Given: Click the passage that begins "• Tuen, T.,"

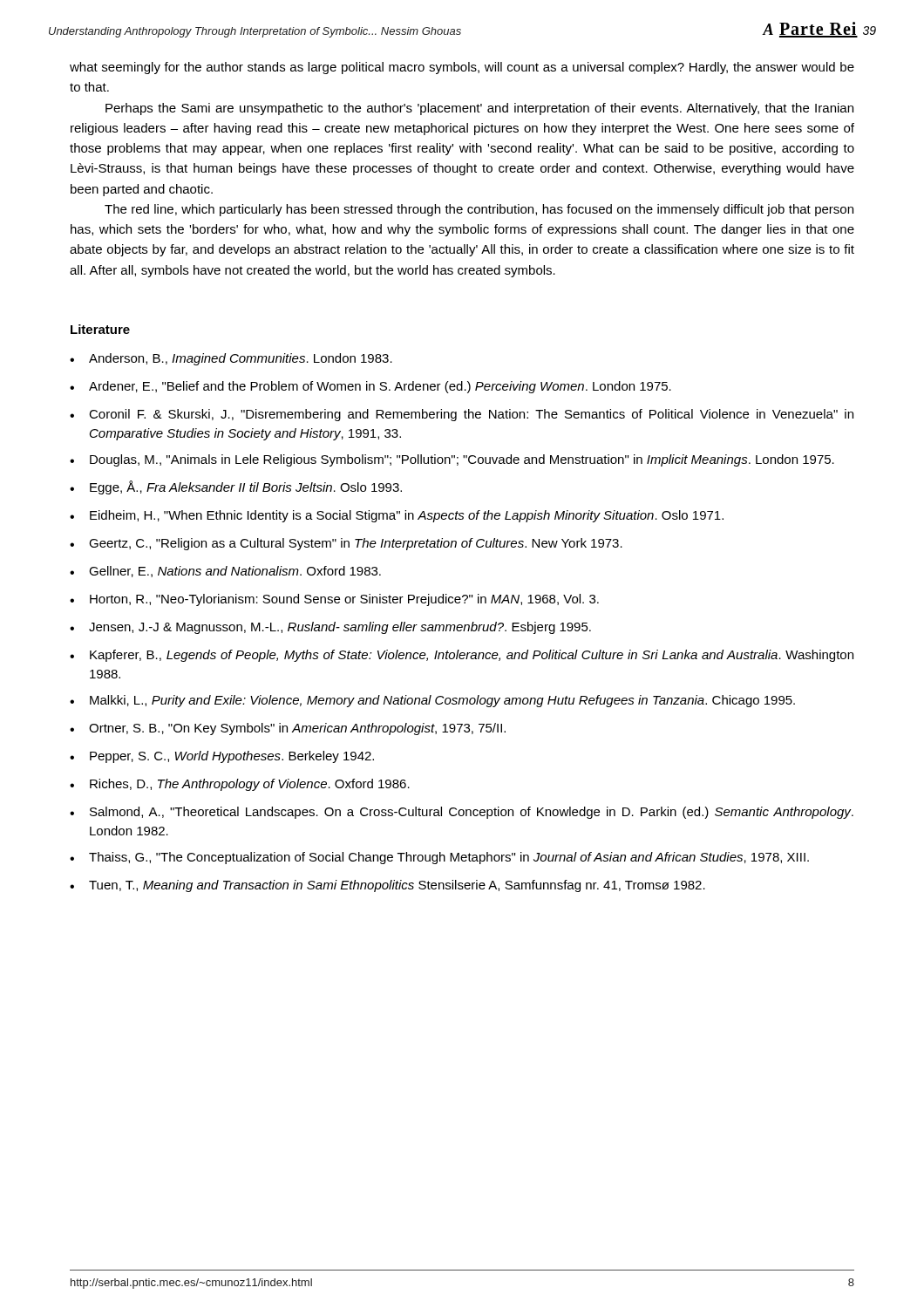Looking at the screenshot, I should tap(462, 886).
